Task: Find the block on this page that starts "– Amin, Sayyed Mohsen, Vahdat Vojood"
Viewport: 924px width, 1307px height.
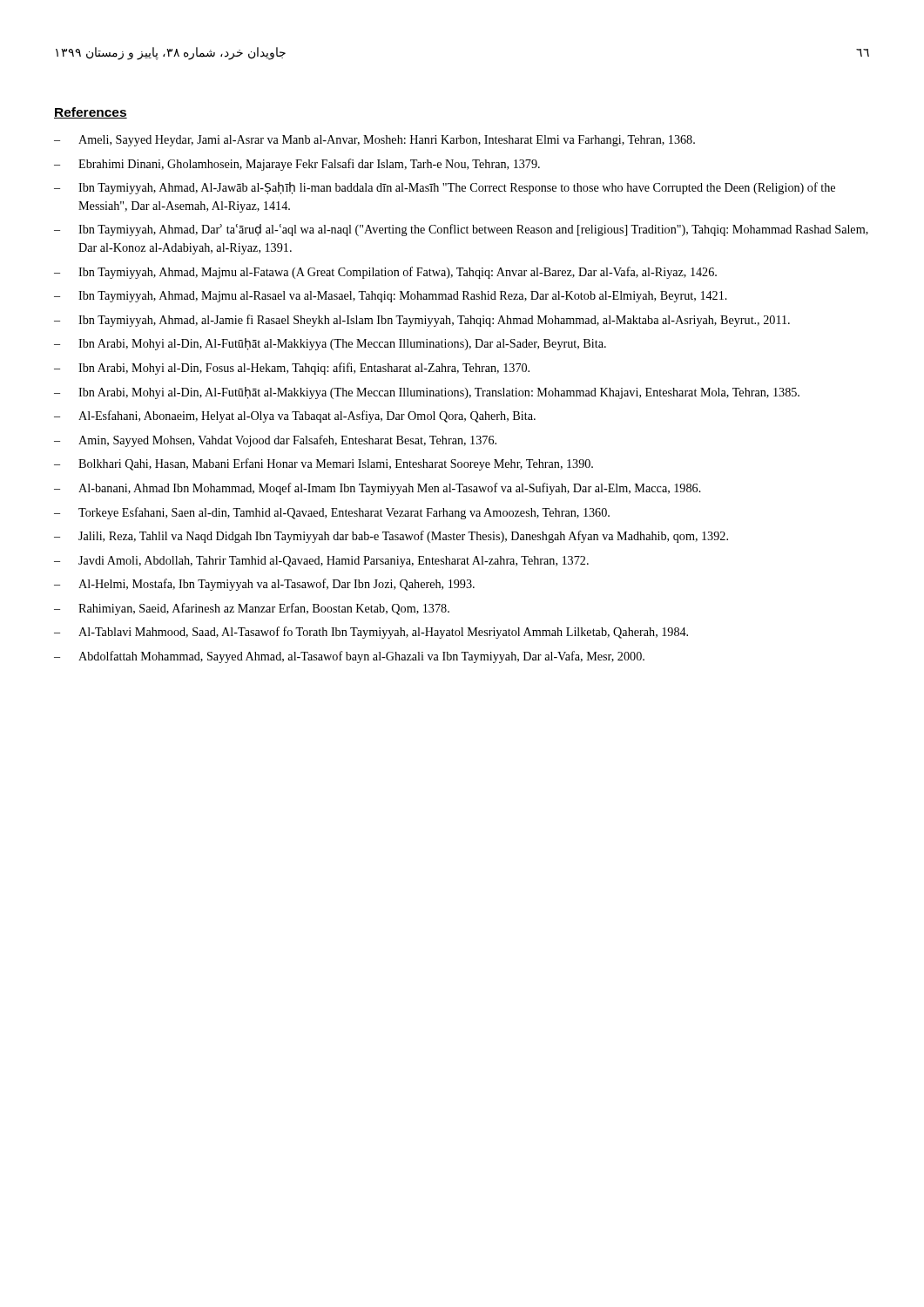Action: tap(462, 440)
